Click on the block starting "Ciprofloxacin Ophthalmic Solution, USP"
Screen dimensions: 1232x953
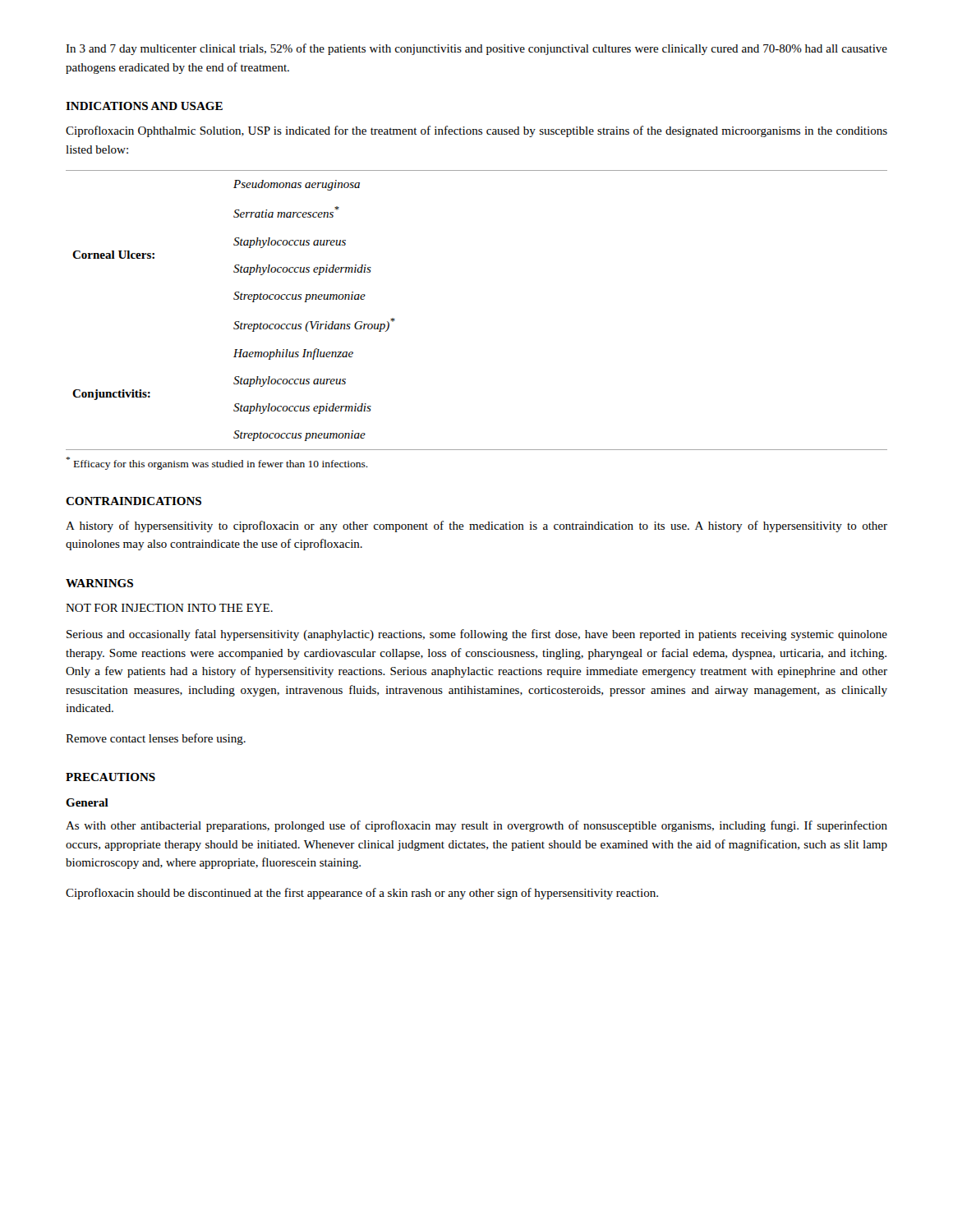coord(476,140)
